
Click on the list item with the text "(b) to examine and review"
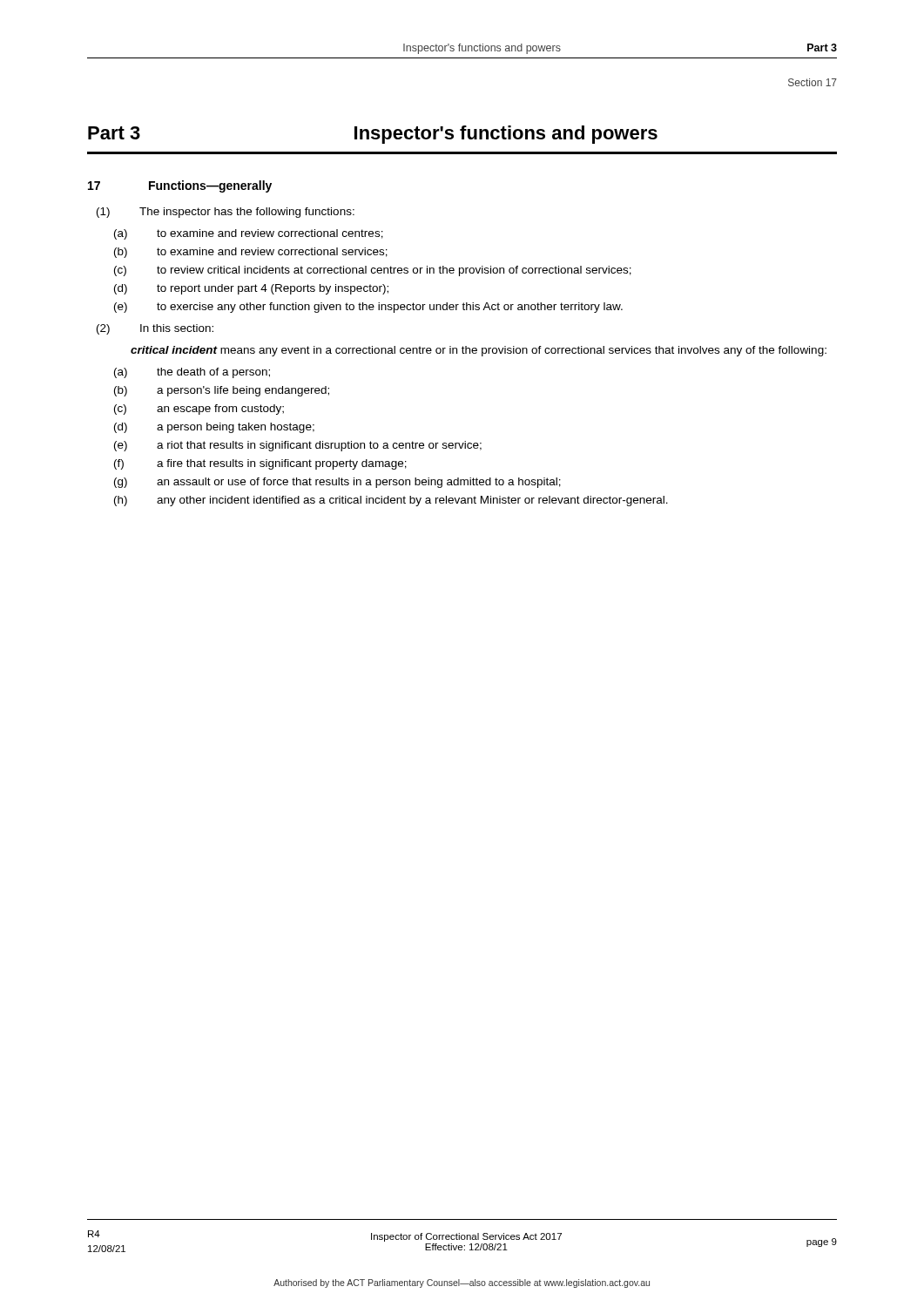(251, 253)
